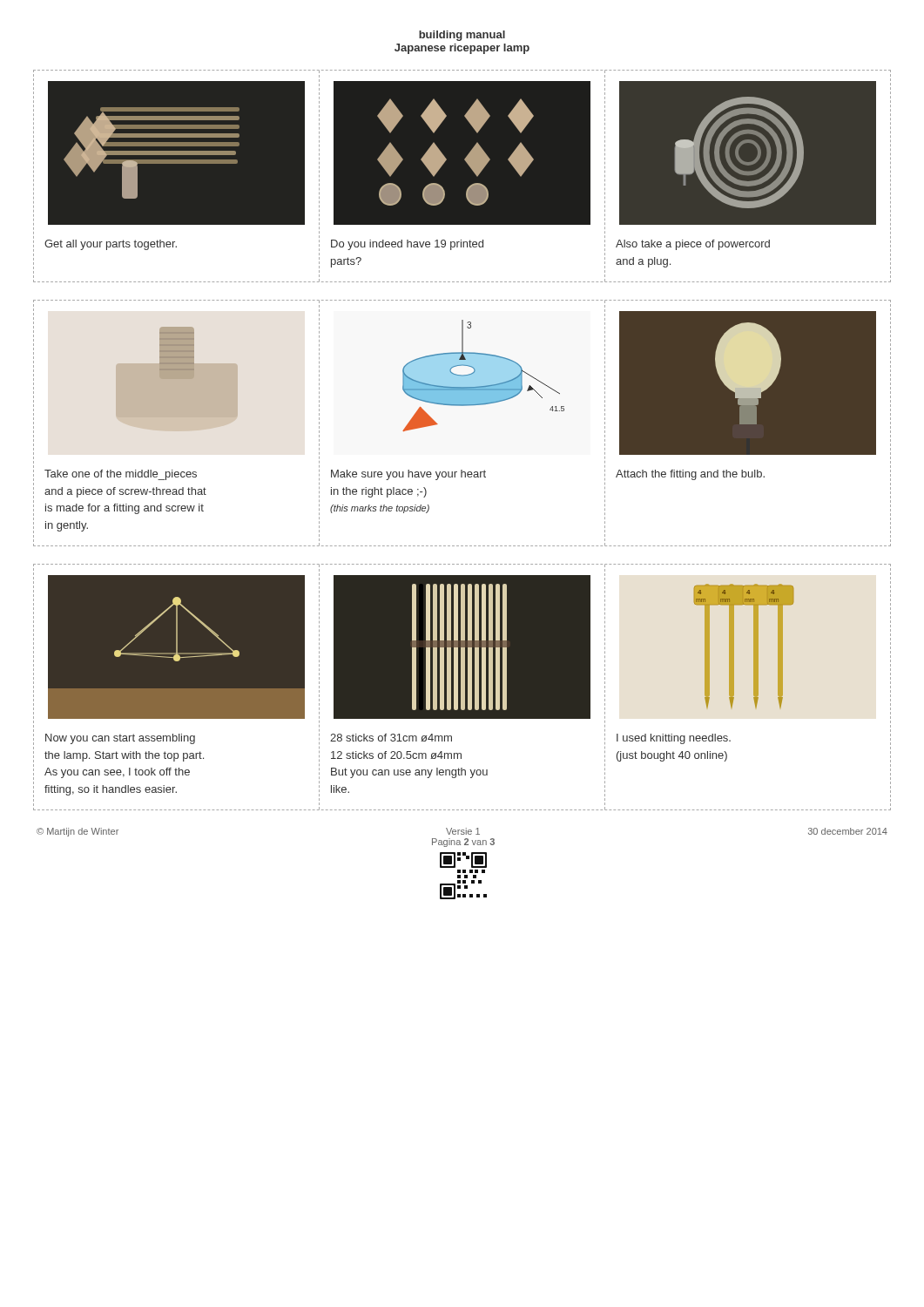Image resolution: width=924 pixels, height=1307 pixels.
Task: Point to the caption beginning "Make sure you have"
Action: pyautogui.click(x=408, y=490)
